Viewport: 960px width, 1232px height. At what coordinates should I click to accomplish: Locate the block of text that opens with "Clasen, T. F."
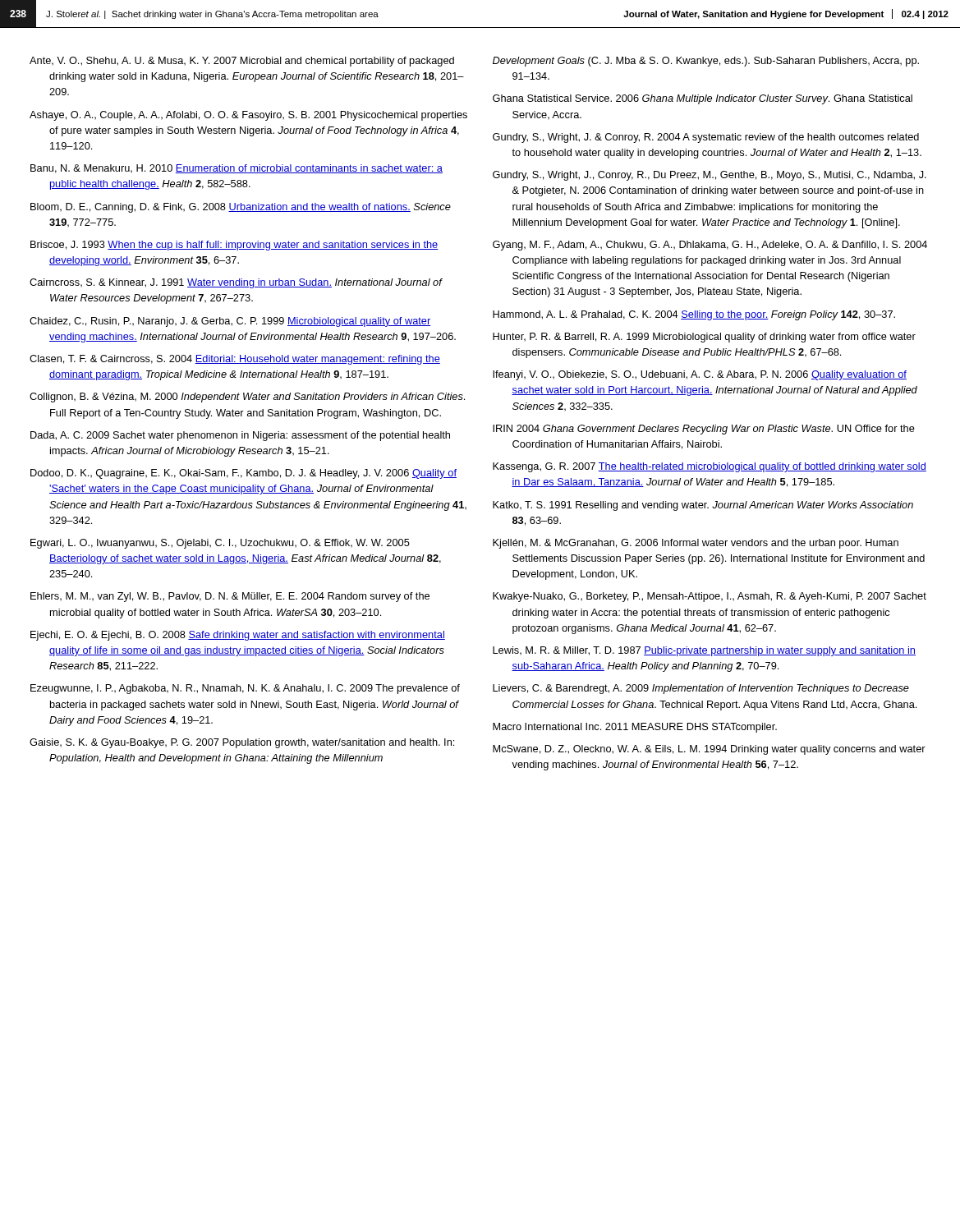[235, 366]
